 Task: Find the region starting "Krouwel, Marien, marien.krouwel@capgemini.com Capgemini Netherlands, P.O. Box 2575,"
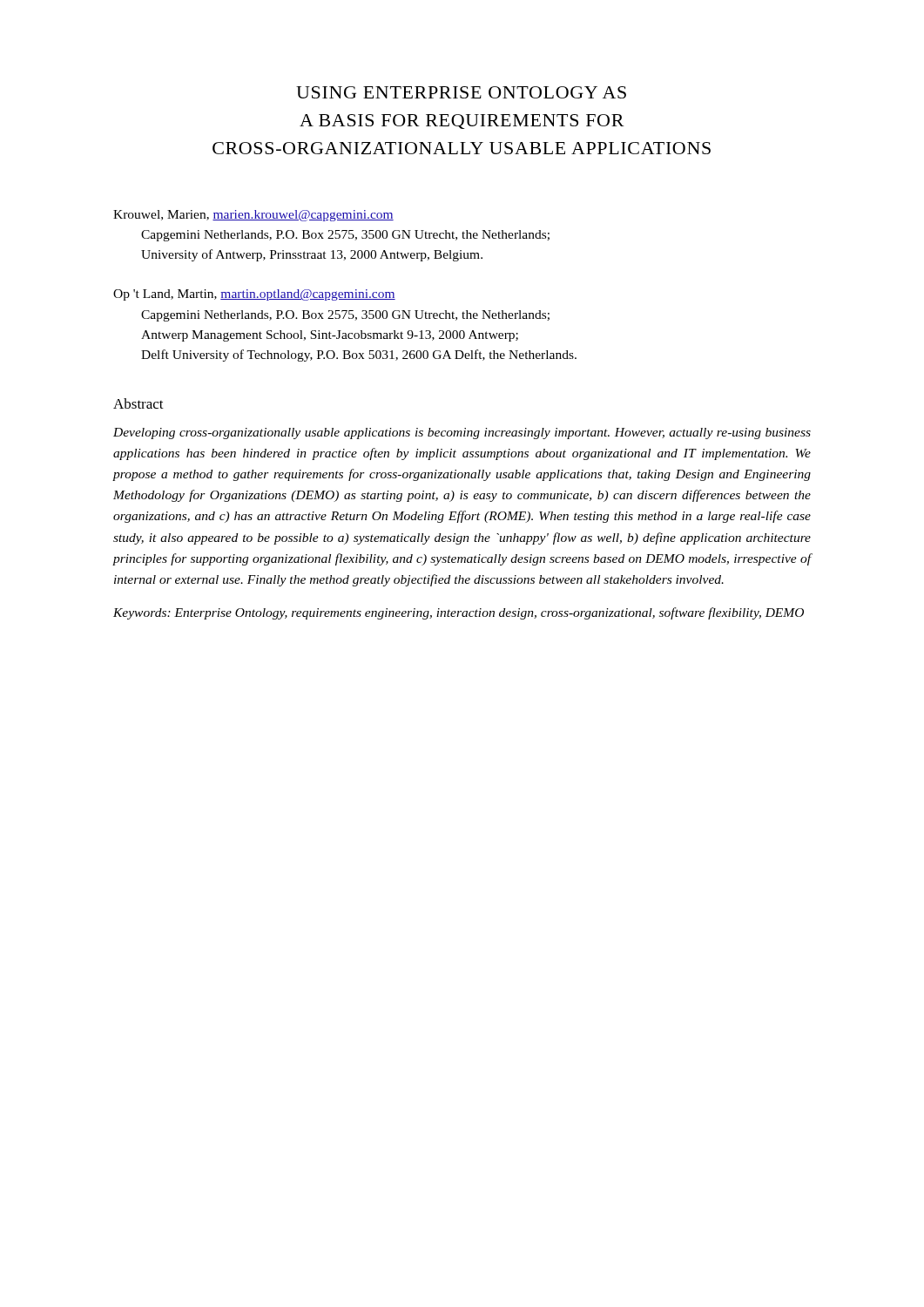(x=462, y=234)
